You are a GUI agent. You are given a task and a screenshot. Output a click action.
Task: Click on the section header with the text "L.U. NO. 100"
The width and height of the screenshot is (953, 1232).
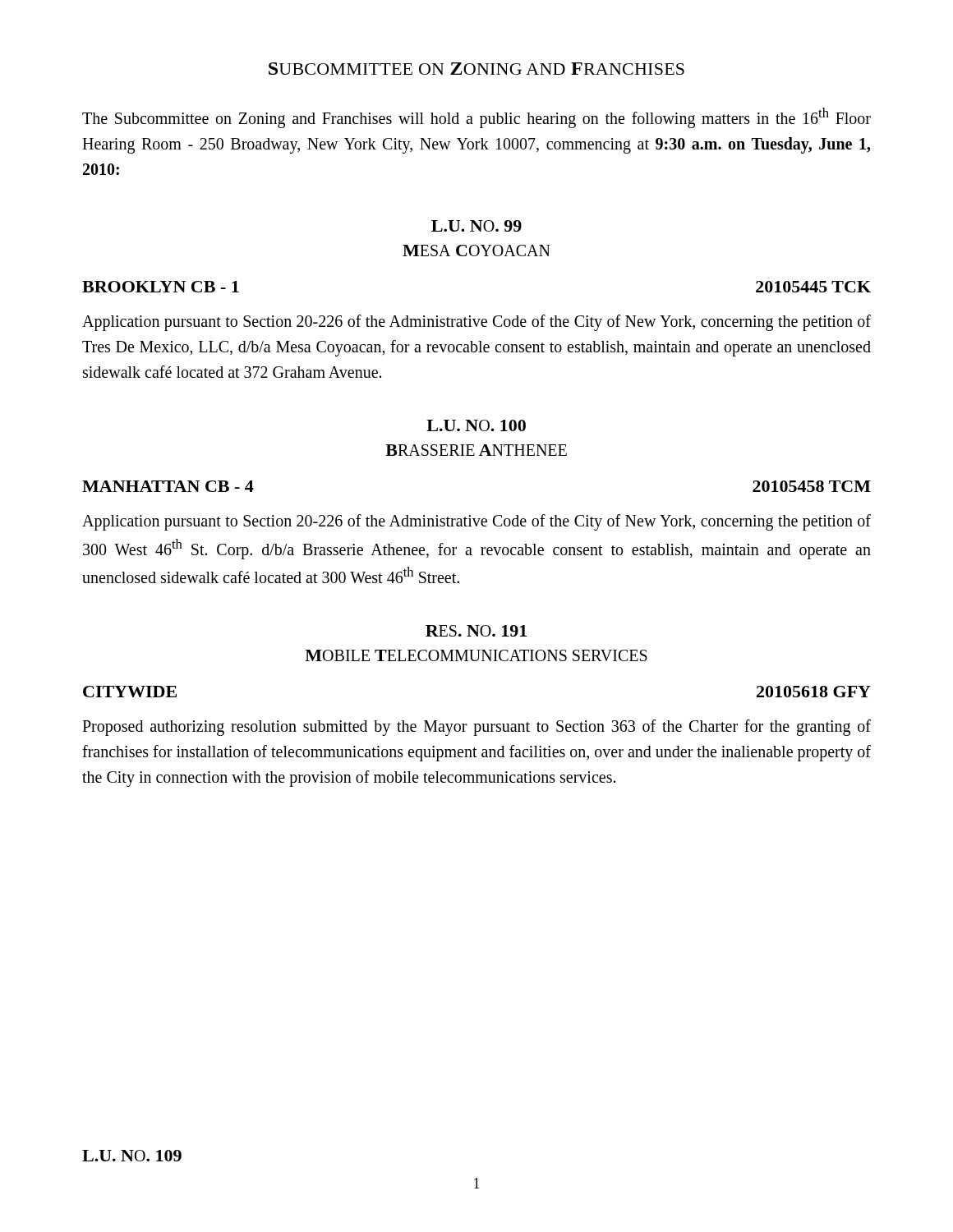pyautogui.click(x=476, y=437)
